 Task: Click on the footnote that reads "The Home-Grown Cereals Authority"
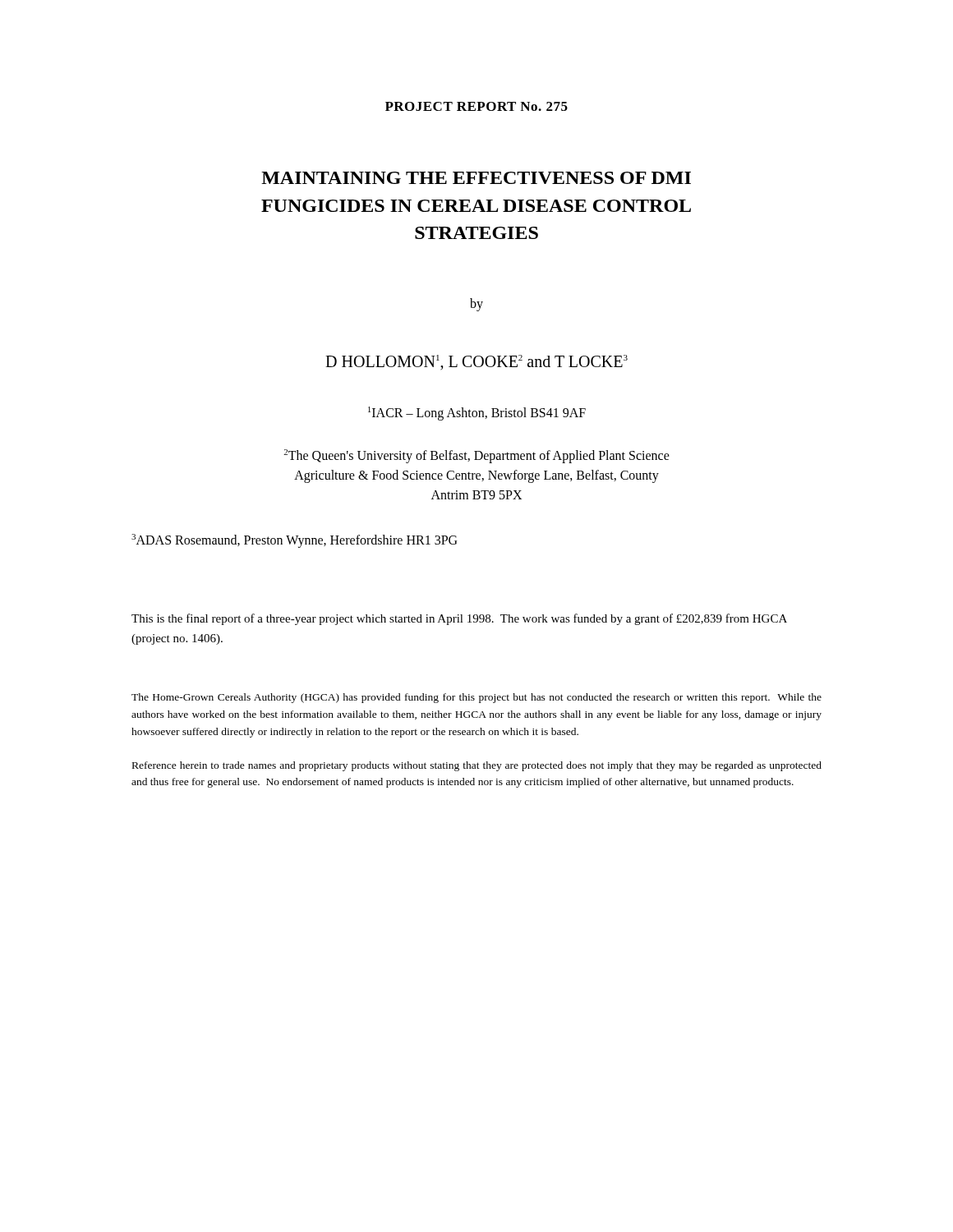[x=476, y=714]
